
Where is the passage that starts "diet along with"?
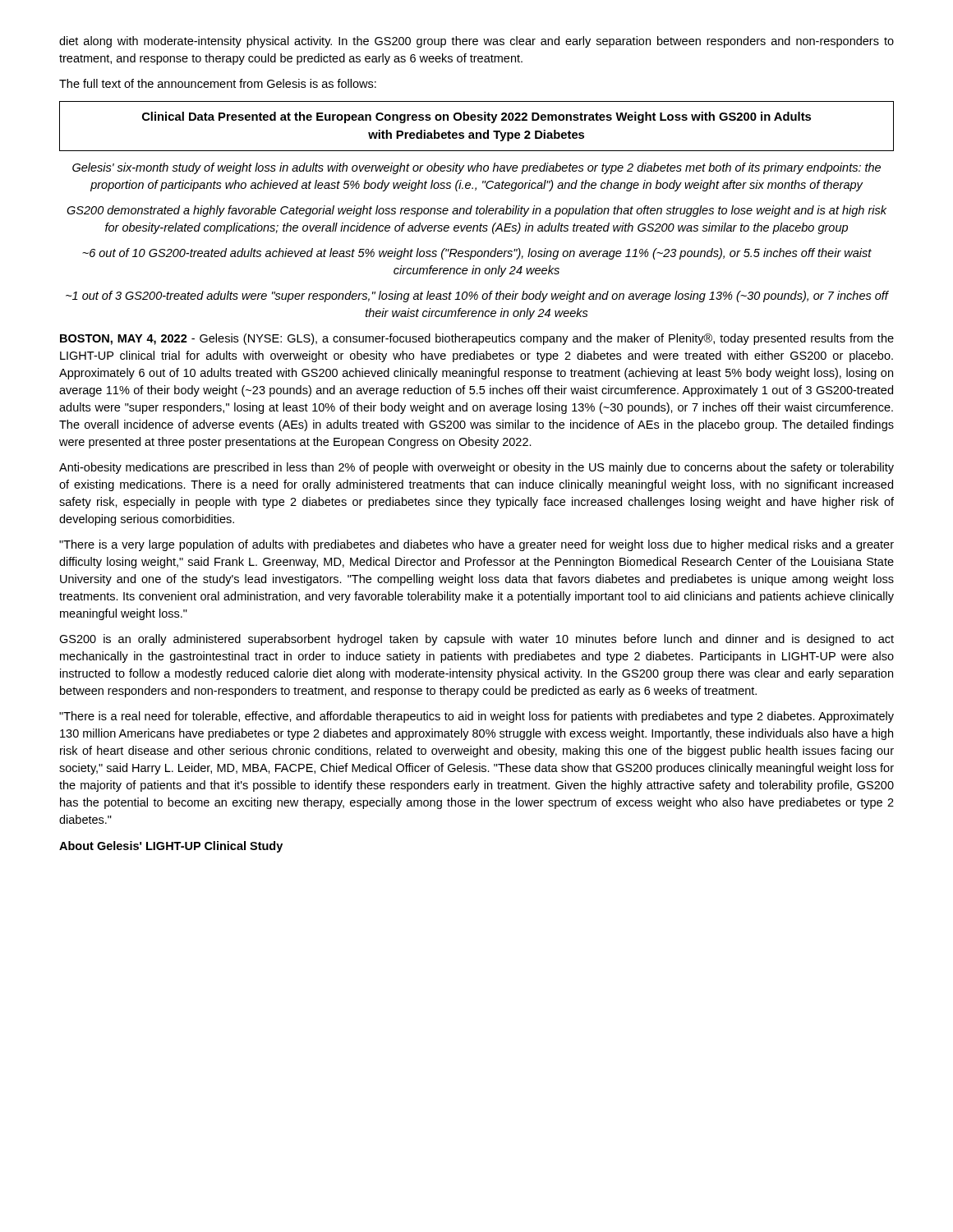click(x=476, y=50)
